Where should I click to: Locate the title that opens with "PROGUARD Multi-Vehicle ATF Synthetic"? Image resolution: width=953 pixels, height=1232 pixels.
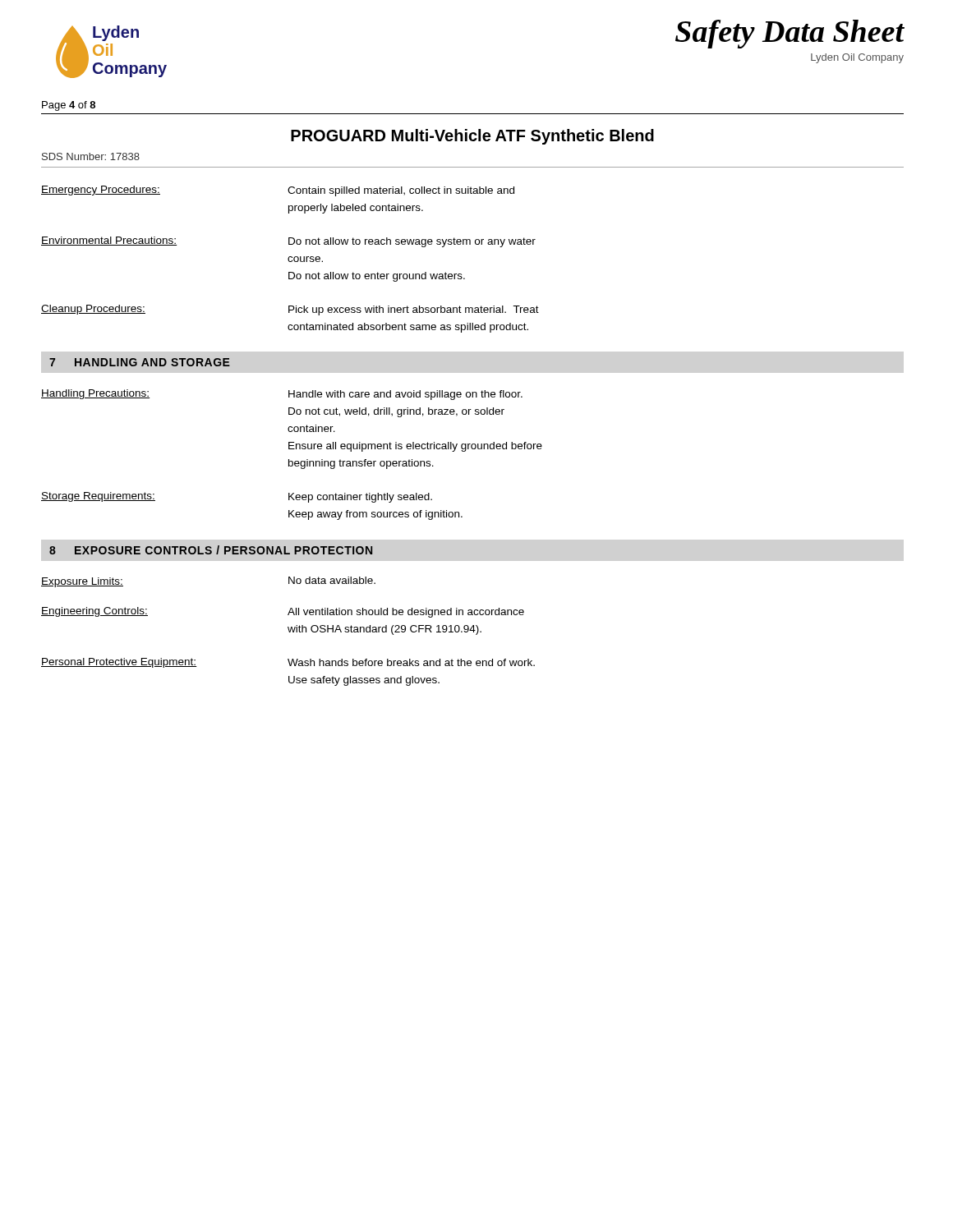tap(472, 136)
